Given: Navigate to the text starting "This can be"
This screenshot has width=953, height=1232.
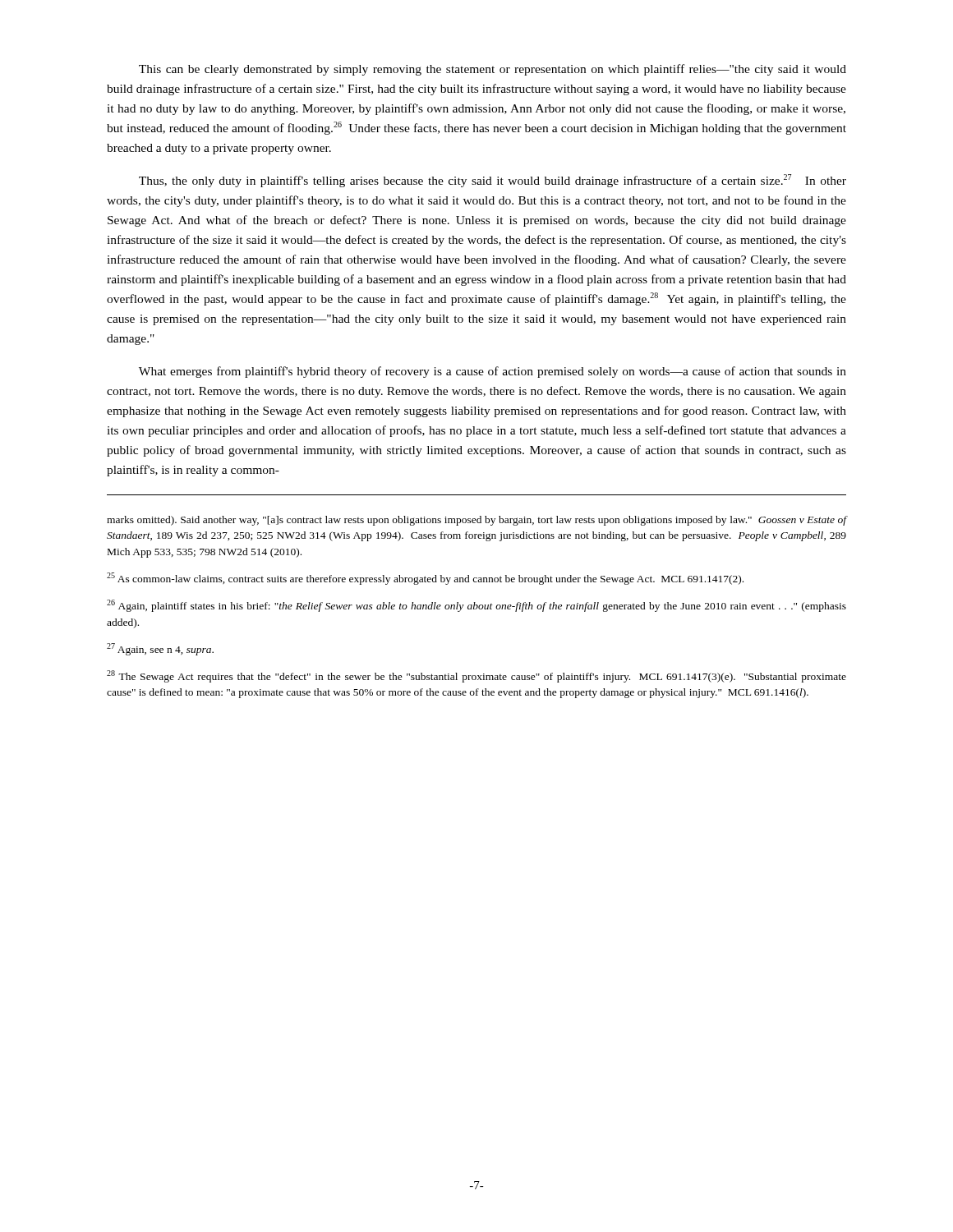Looking at the screenshot, I should [x=476, y=108].
